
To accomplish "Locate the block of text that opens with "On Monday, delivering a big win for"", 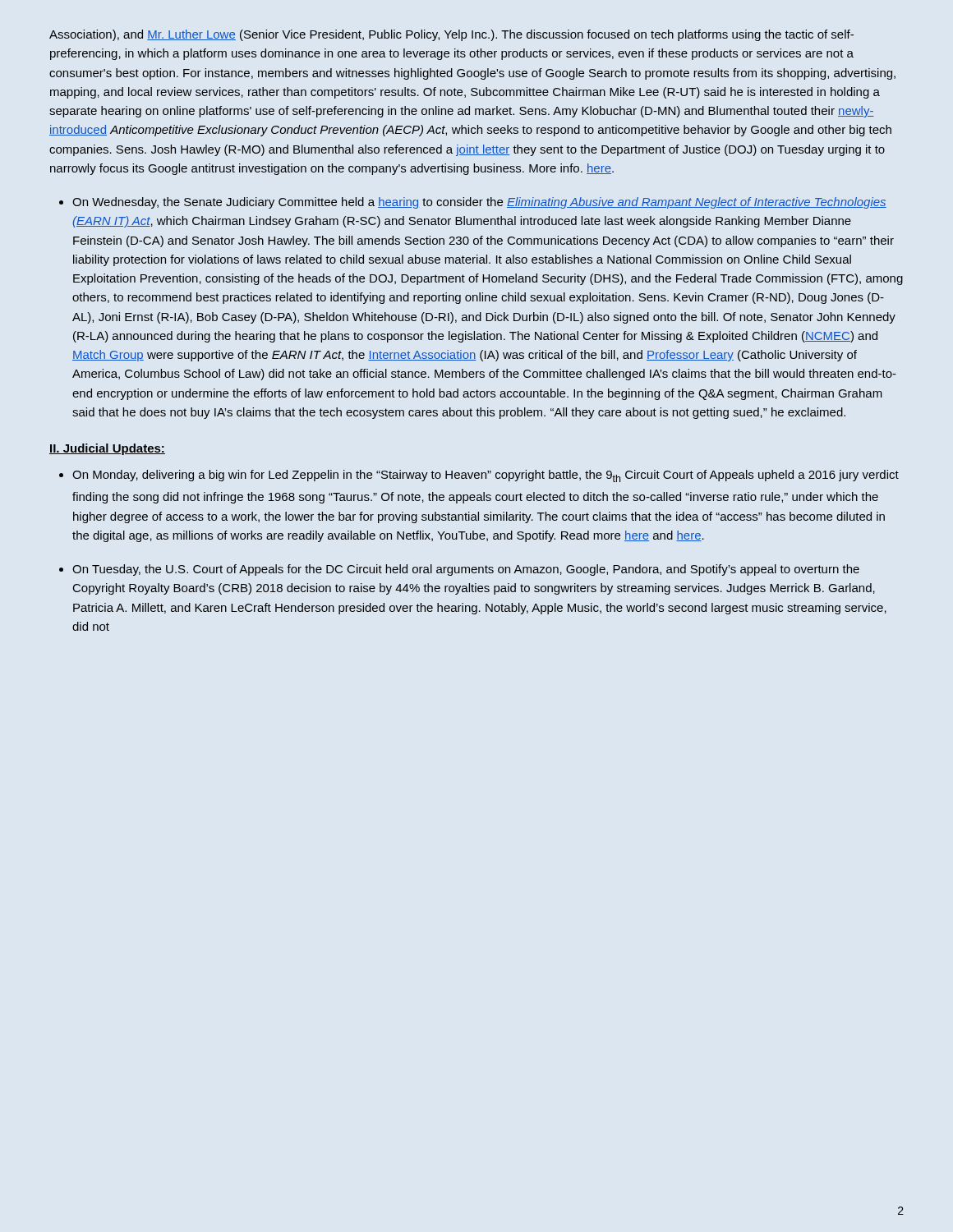I will point(485,505).
